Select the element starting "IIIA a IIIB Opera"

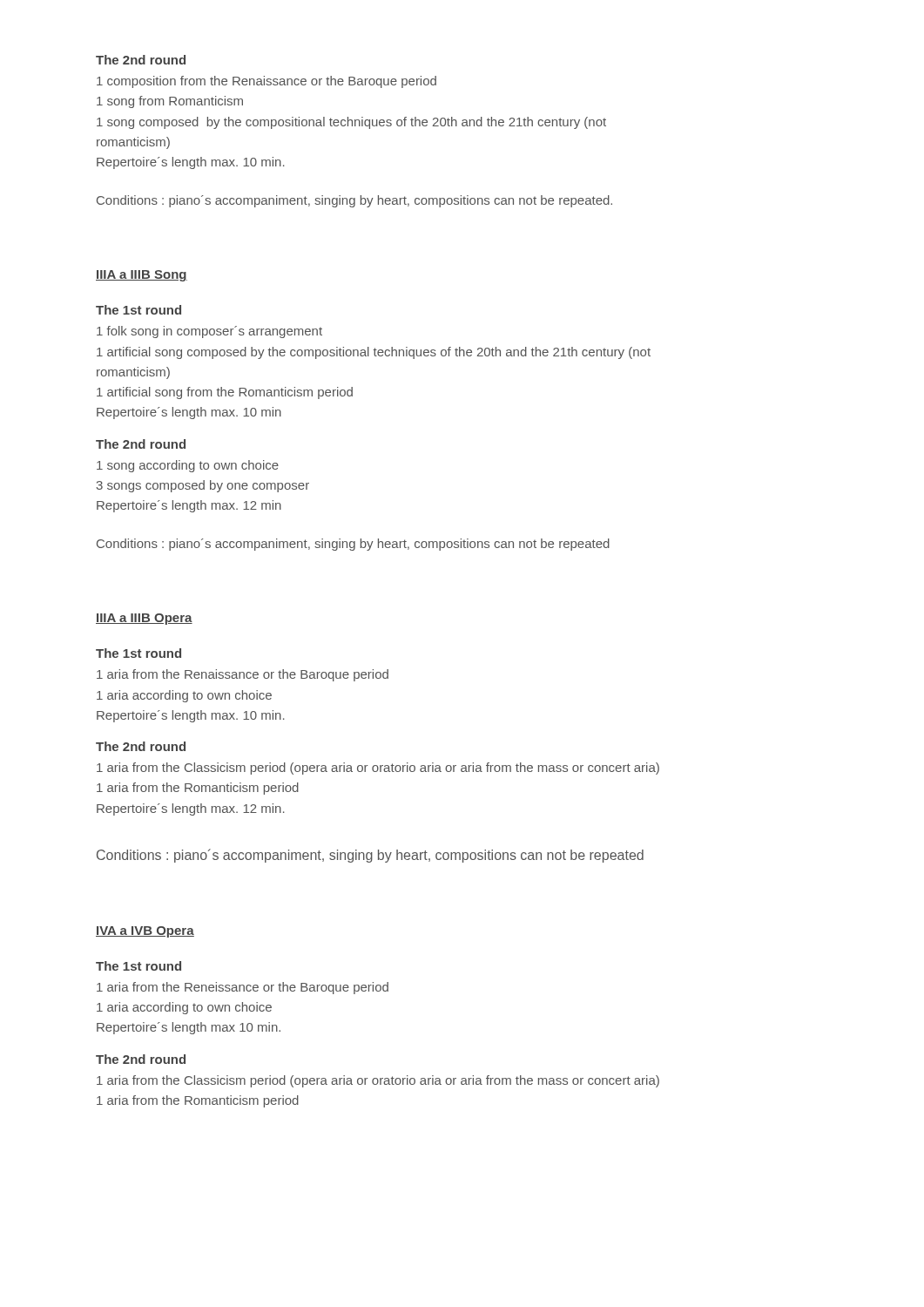(x=144, y=618)
